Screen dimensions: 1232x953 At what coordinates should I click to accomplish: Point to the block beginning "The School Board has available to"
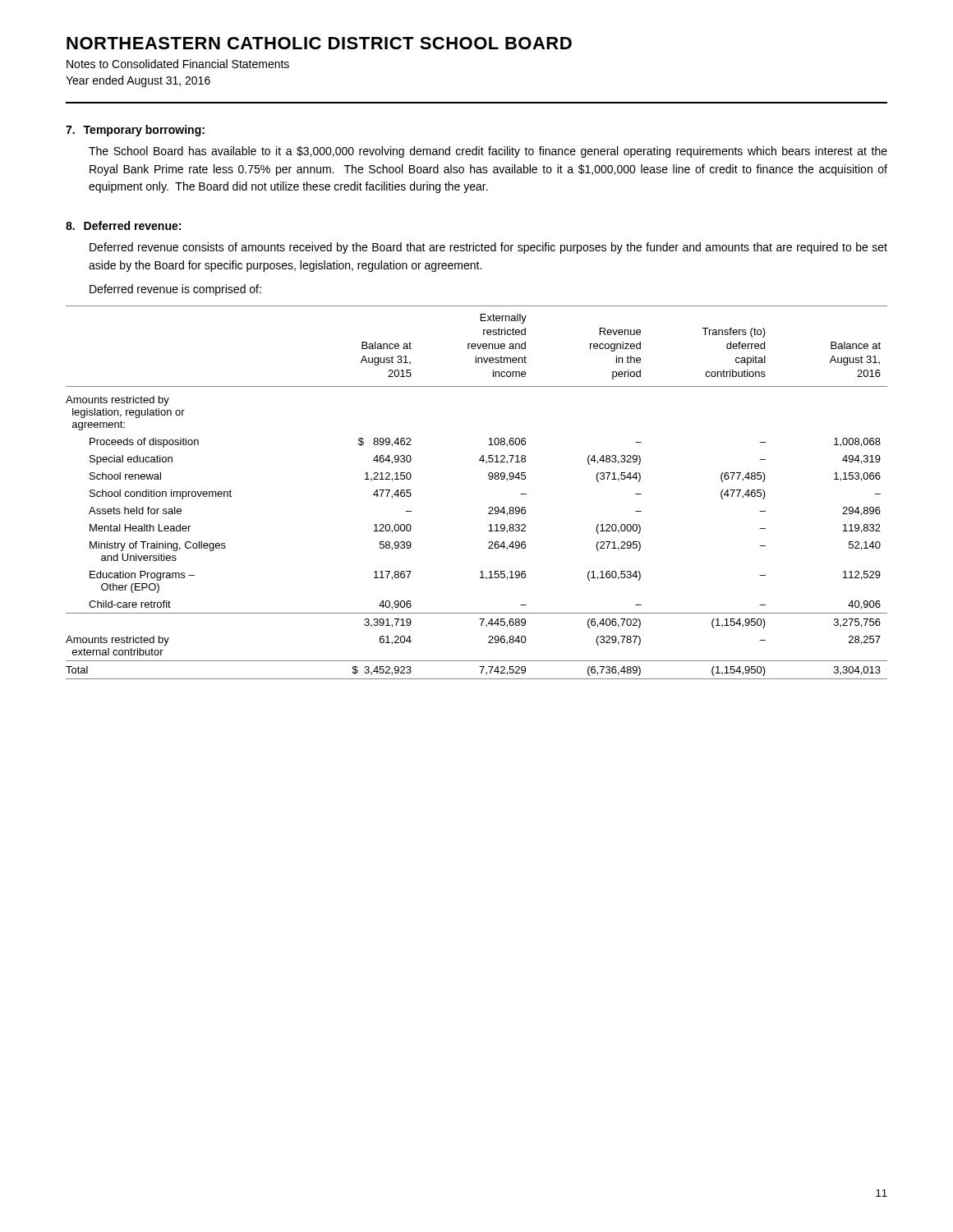coord(488,169)
